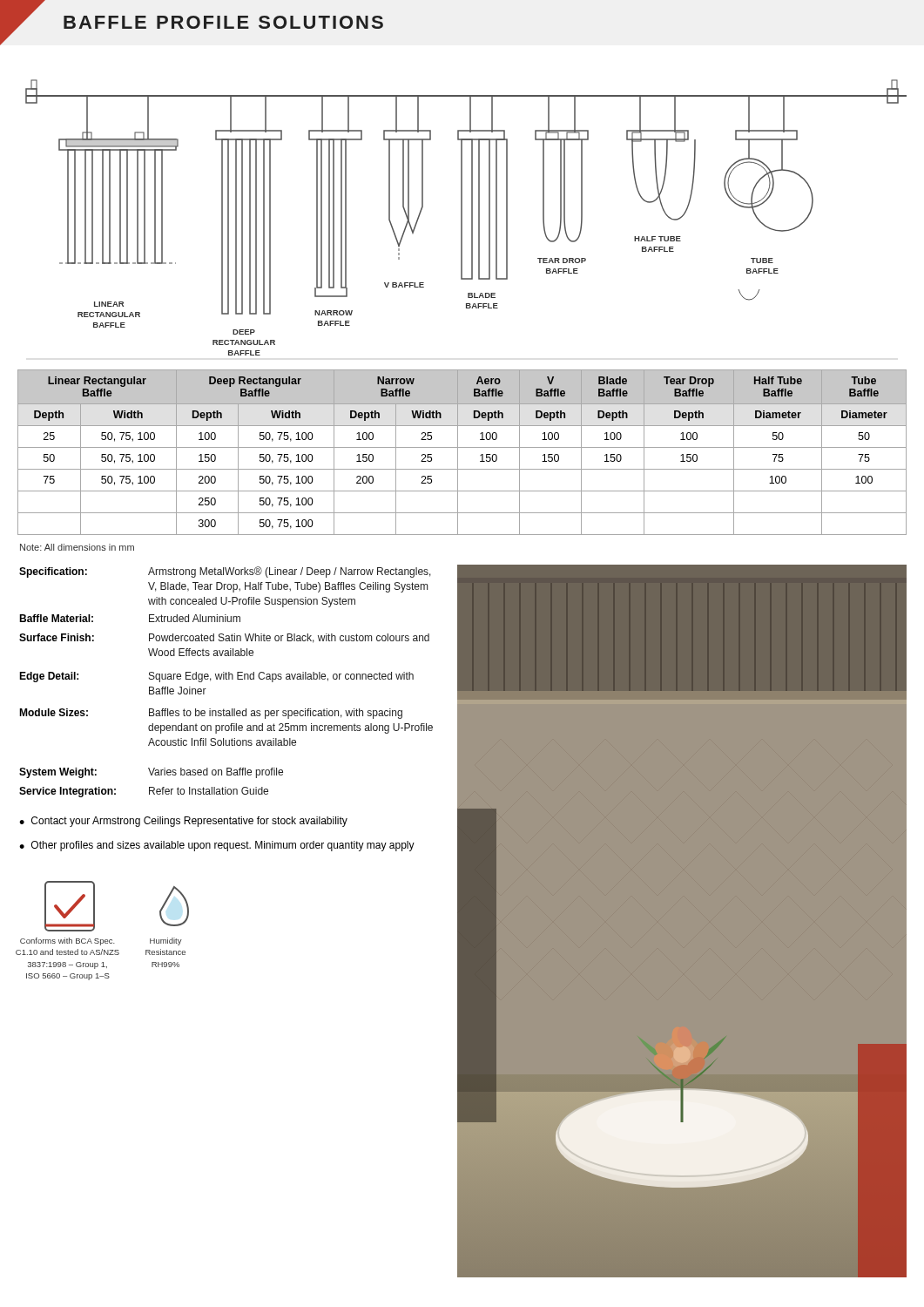The image size is (924, 1307).
Task: Locate the text starting "Note: All dimensions in mm"
Action: [77, 547]
